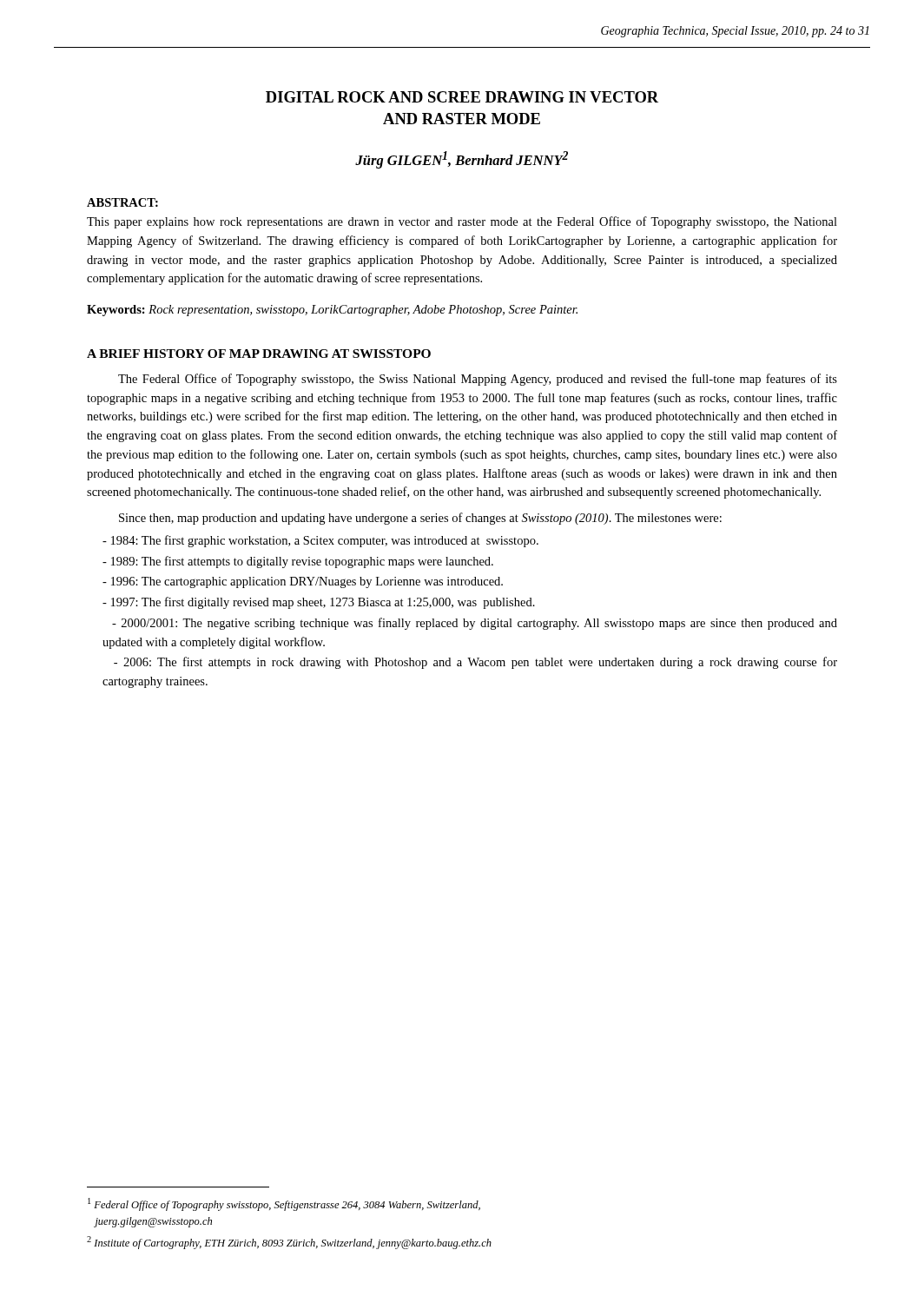Find the text block containing "ABSTRACT: This paper explains how rock representations"
924x1303 pixels.
click(x=462, y=241)
